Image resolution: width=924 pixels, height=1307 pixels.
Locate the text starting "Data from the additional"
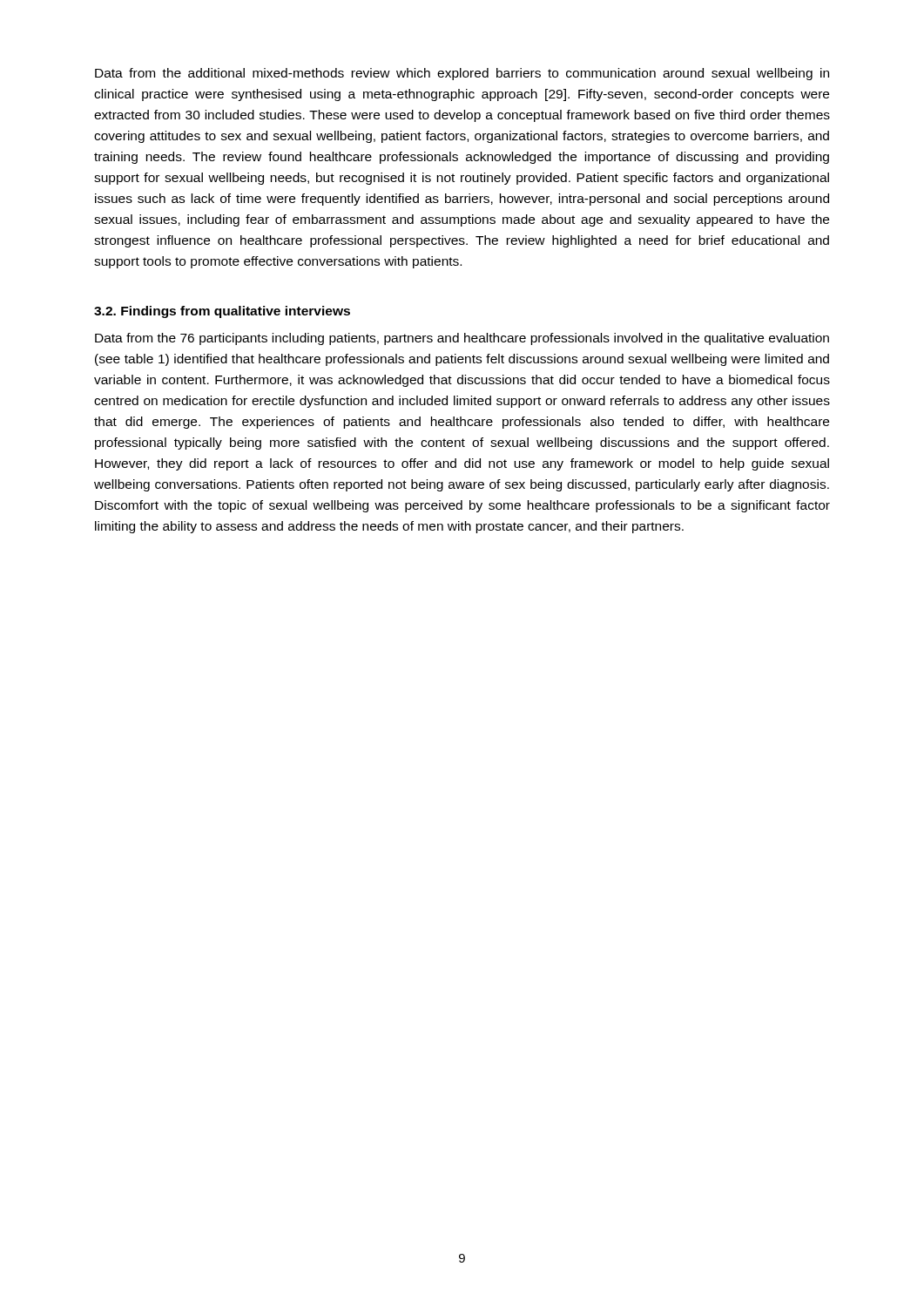[x=462, y=167]
